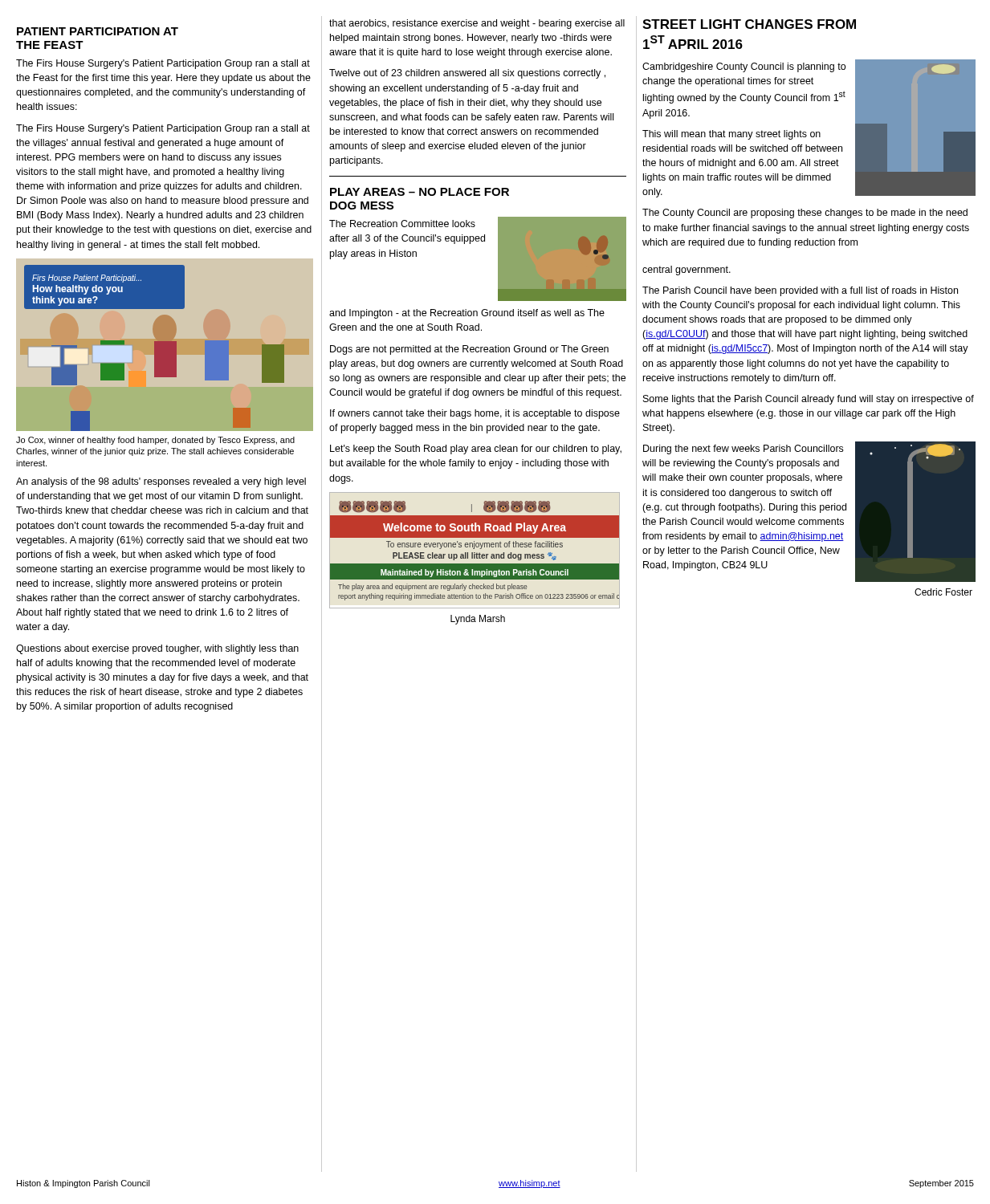
Task: Click on the text block starting "If owners cannot take their bags"
Action: click(x=475, y=421)
